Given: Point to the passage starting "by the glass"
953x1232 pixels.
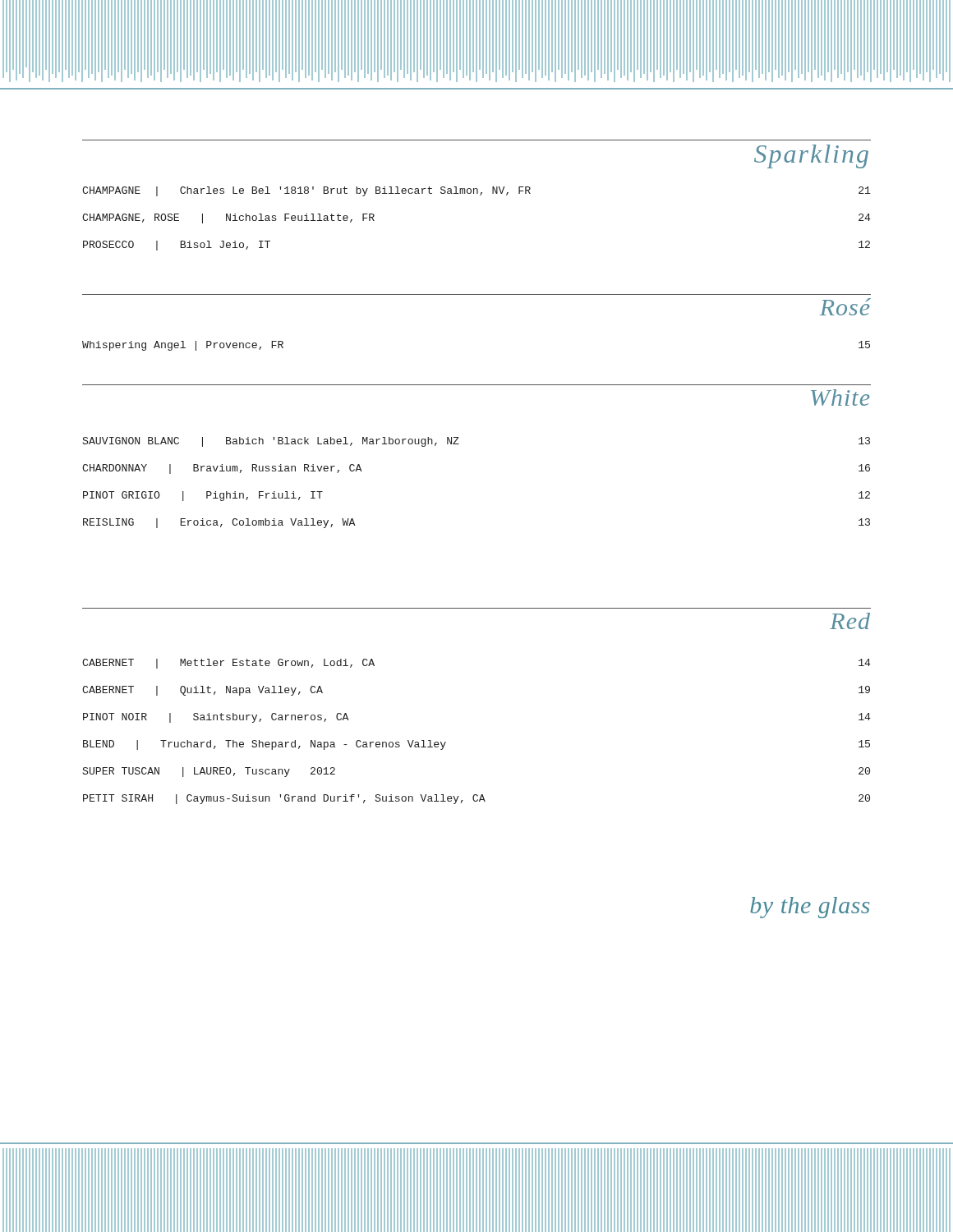Looking at the screenshot, I should pos(810,905).
